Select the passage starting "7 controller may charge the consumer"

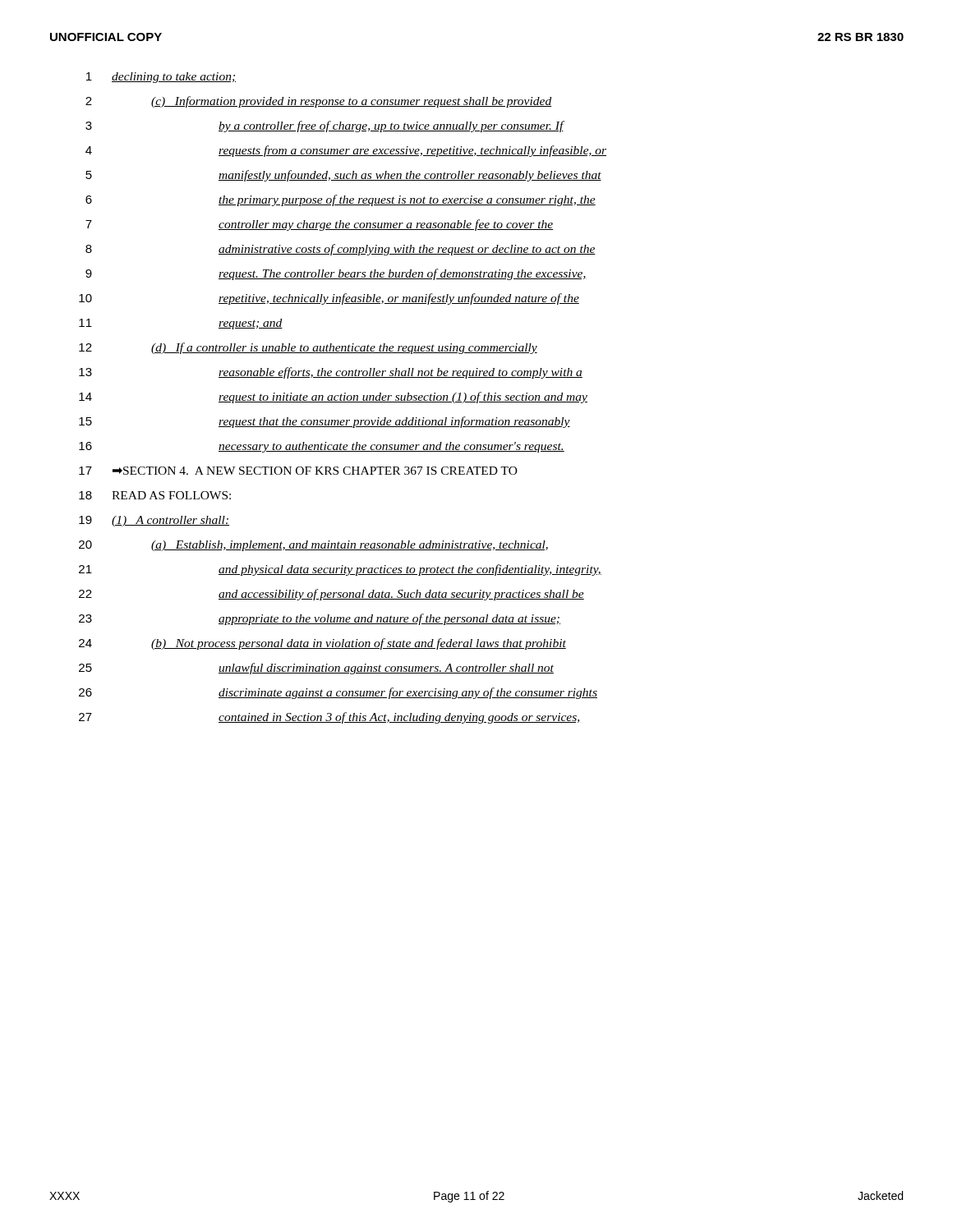click(x=476, y=224)
